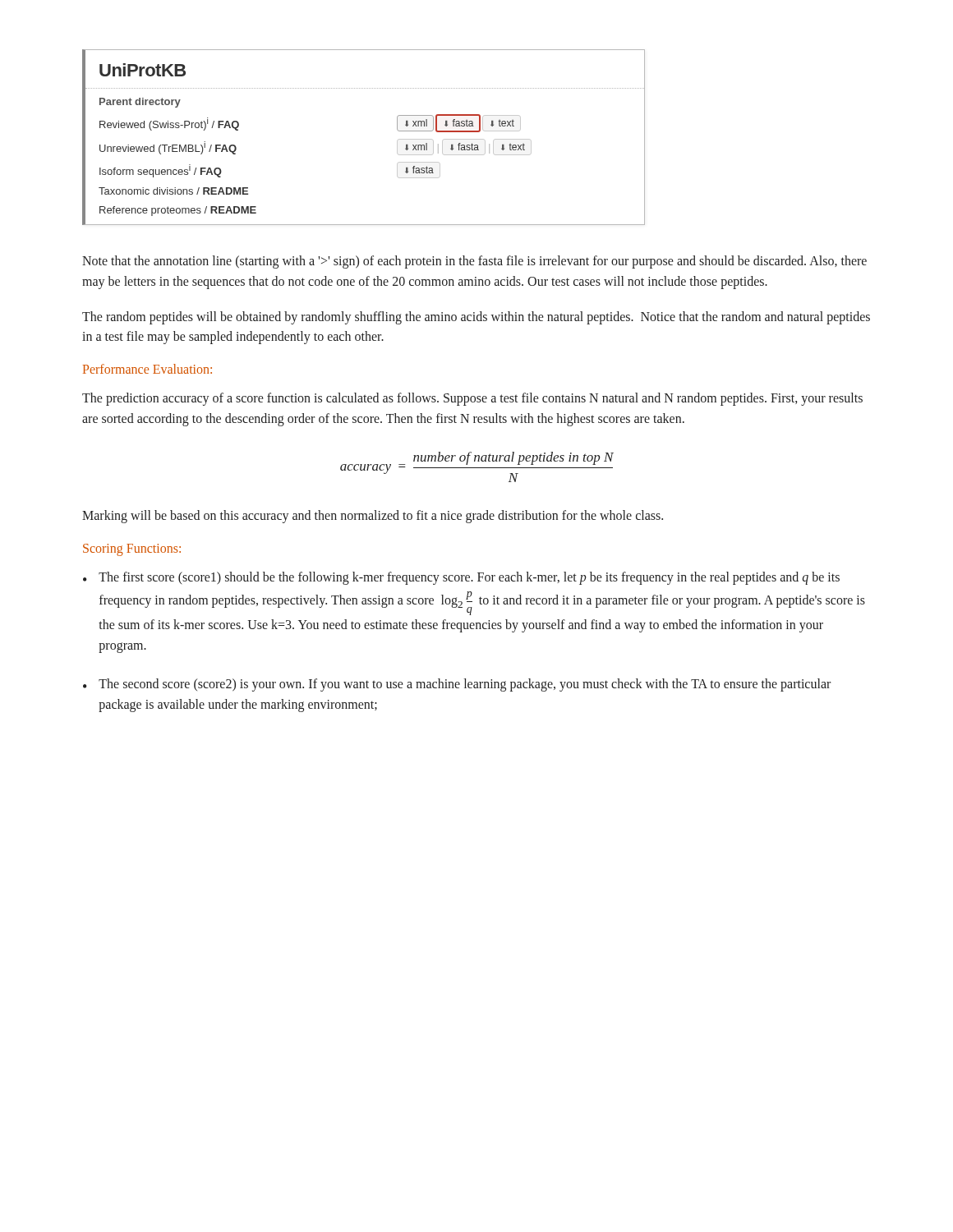Image resolution: width=953 pixels, height=1232 pixels.
Task: Locate the section header containing "Performance Evaluation:"
Action: [x=148, y=369]
